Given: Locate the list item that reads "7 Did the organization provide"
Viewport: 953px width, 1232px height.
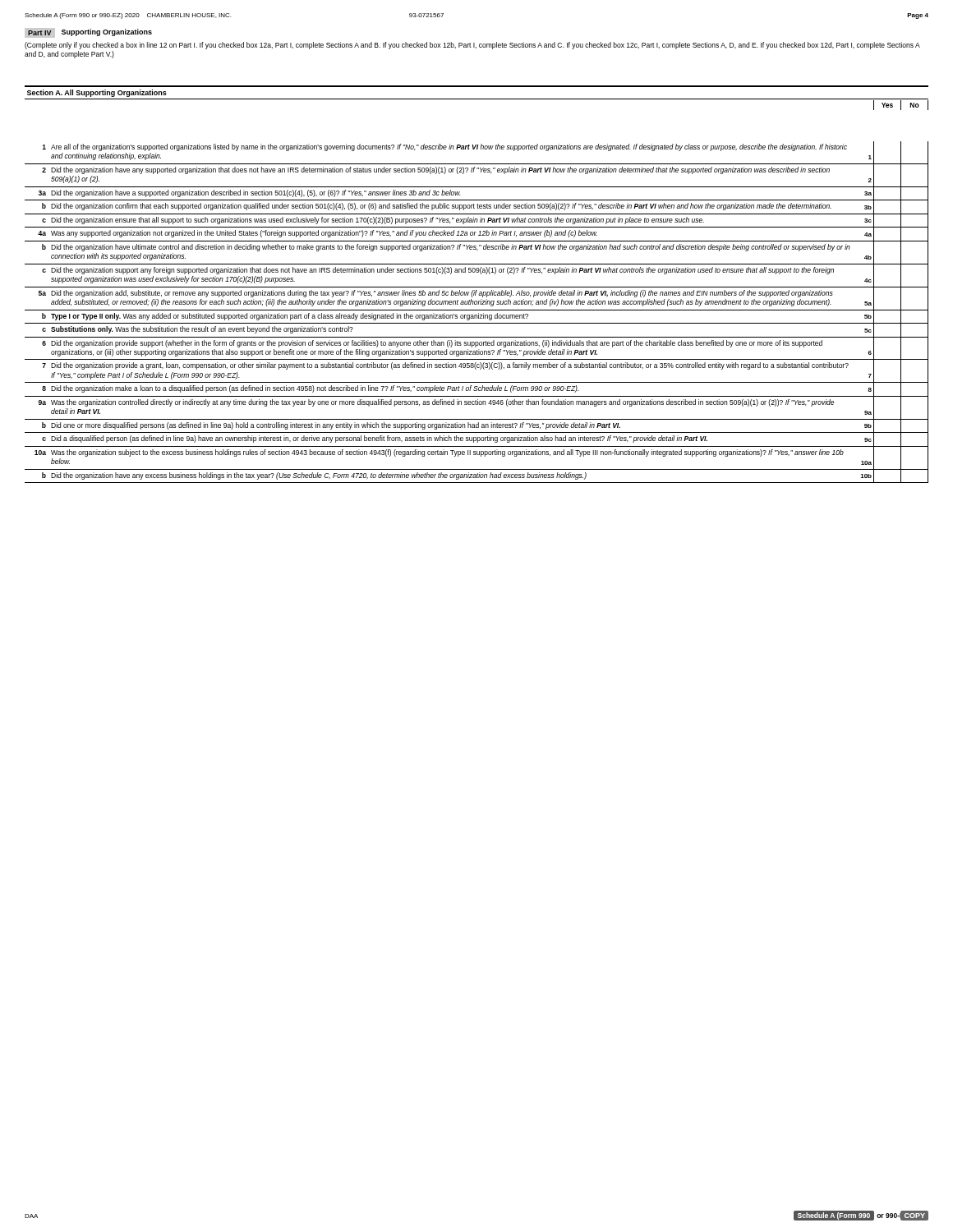Looking at the screenshot, I should point(476,371).
